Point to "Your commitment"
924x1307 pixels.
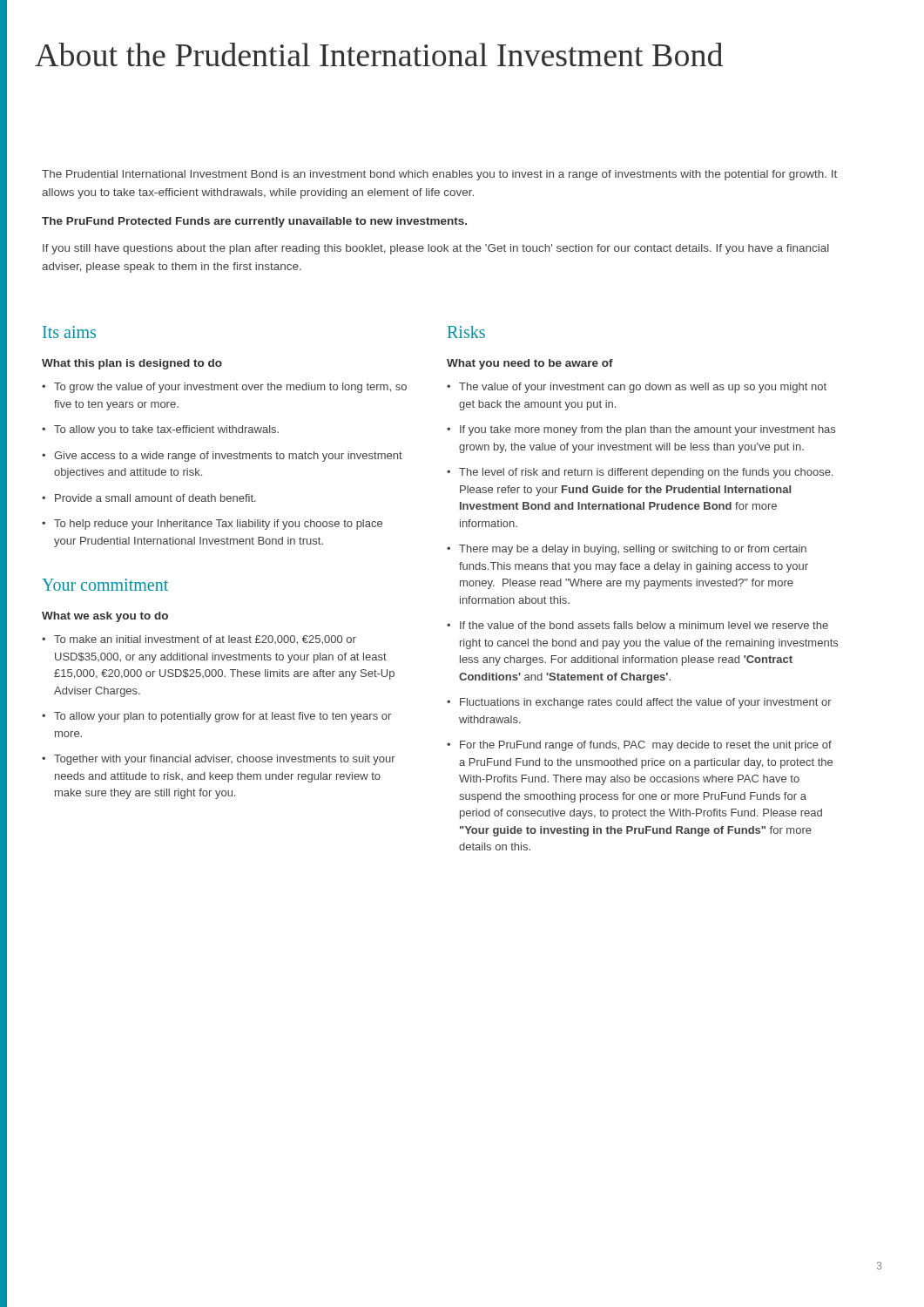click(x=105, y=585)
